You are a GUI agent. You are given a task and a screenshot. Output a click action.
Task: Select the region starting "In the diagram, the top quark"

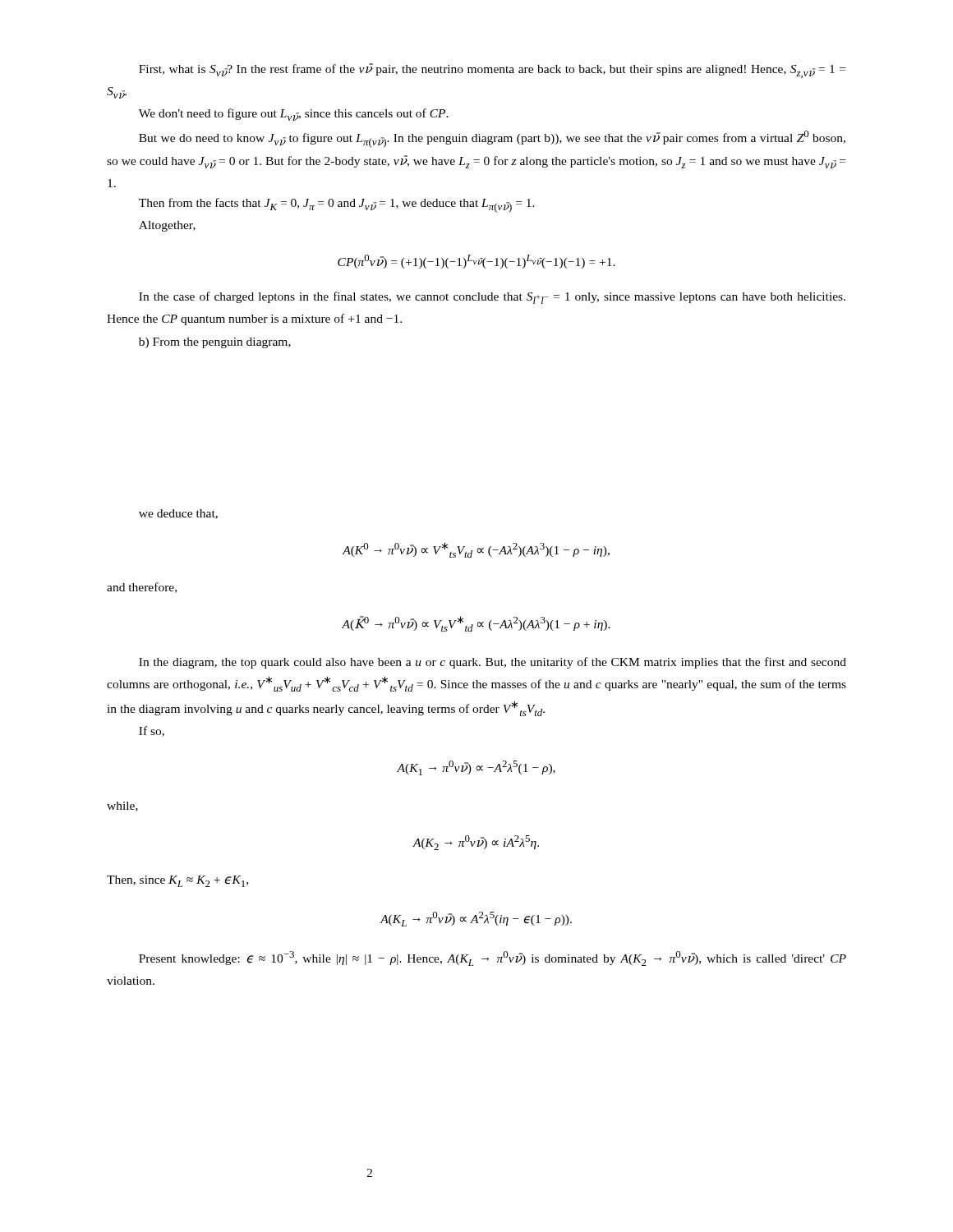pyautogui.click(x=476, y=687)
